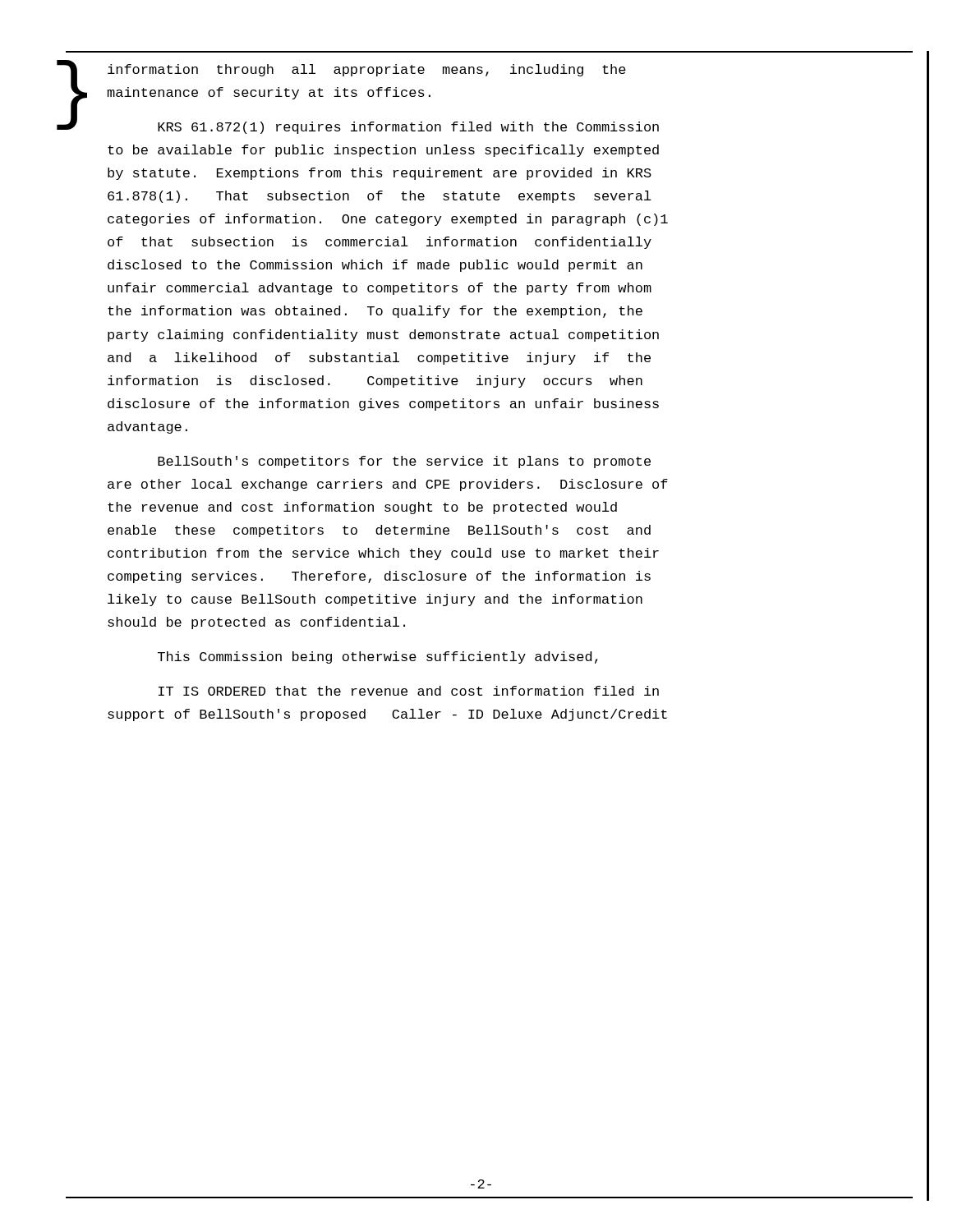
Task: Locate the text block starting "BellSouth's competitors for the service"
Action: [x=388, y=542]
